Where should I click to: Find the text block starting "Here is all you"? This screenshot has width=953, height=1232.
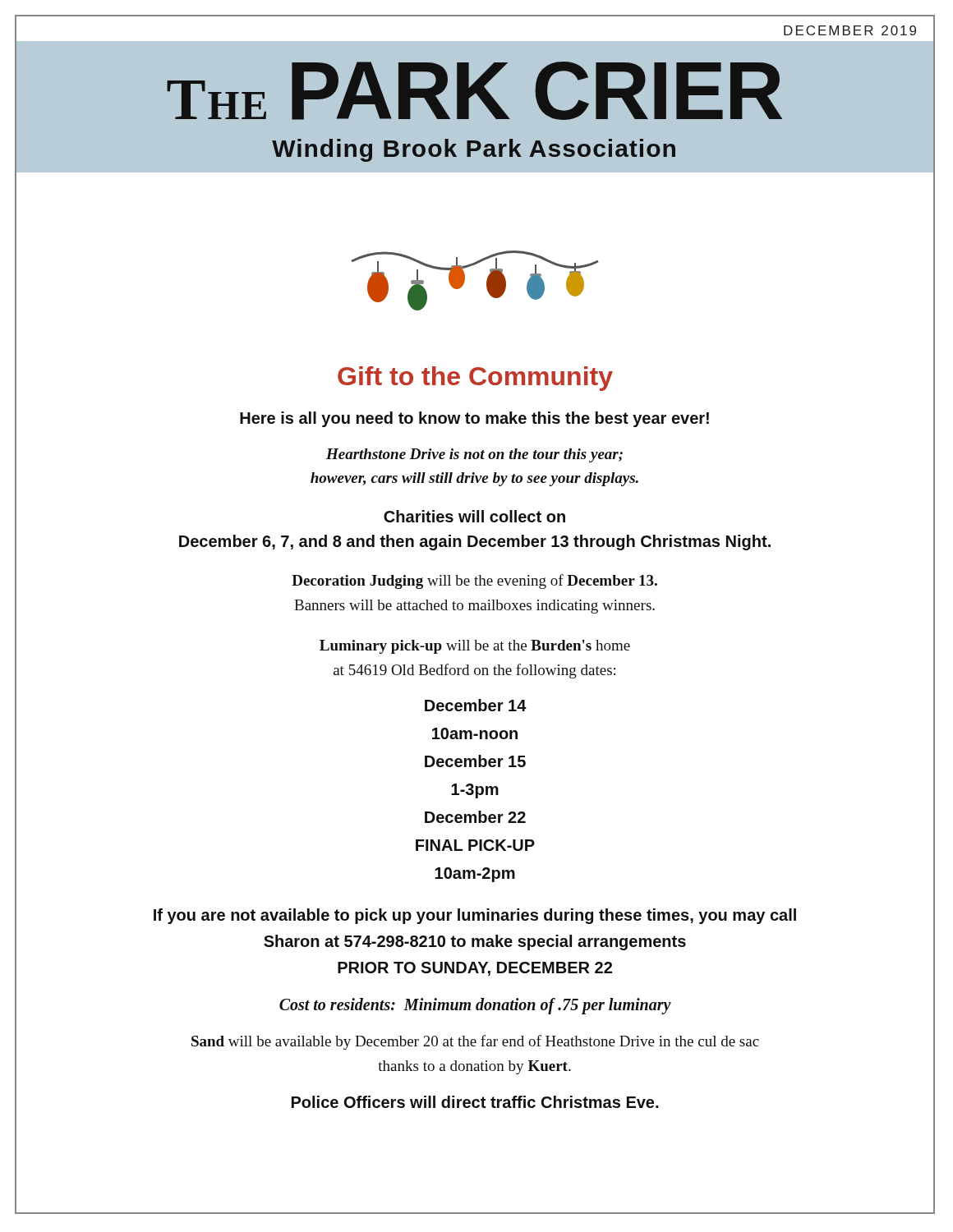(x=475, y=418)
